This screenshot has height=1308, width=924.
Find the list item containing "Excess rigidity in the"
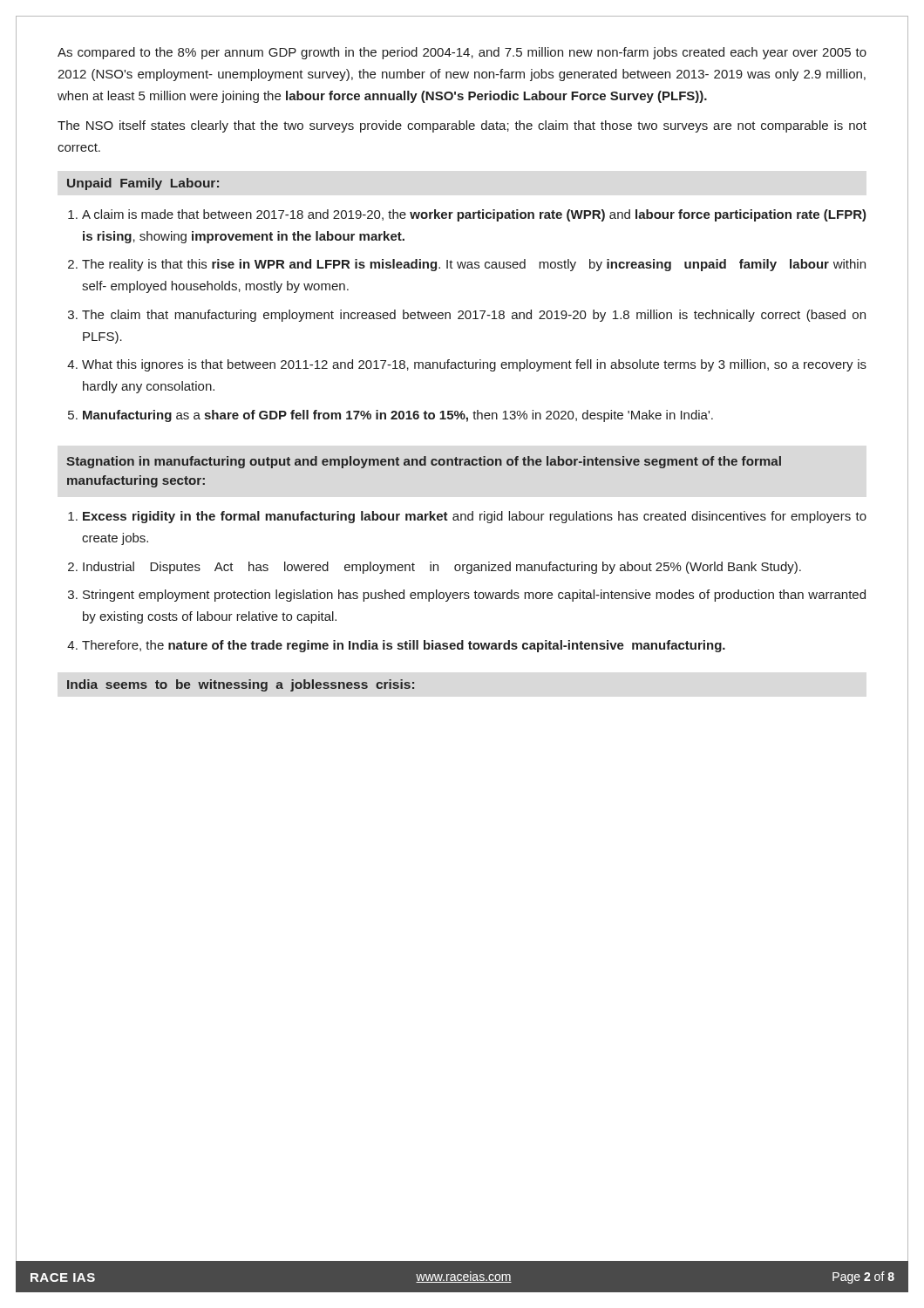coord(474,527)
